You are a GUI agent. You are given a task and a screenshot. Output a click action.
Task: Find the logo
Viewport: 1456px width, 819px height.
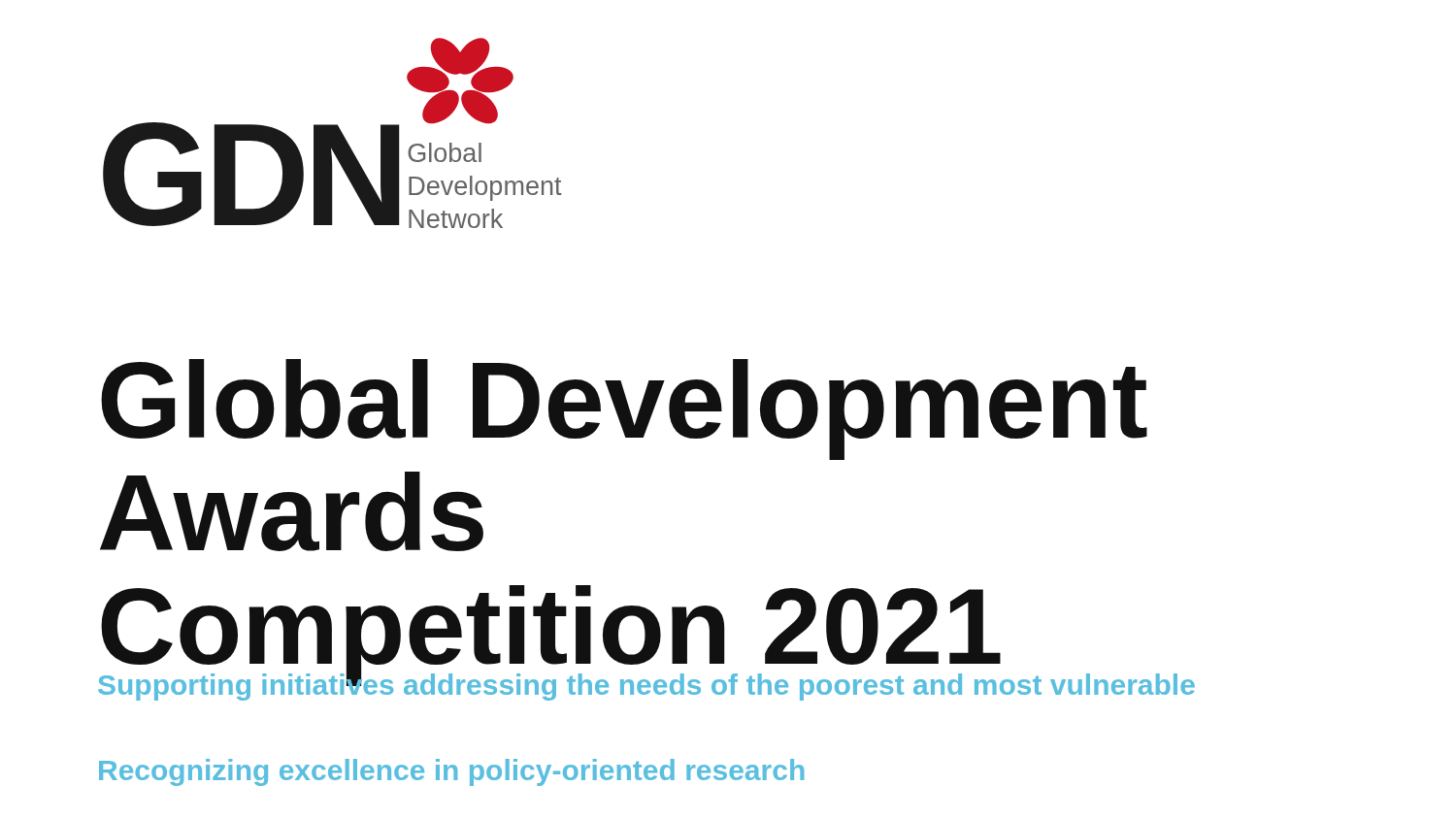click(329, 138)
